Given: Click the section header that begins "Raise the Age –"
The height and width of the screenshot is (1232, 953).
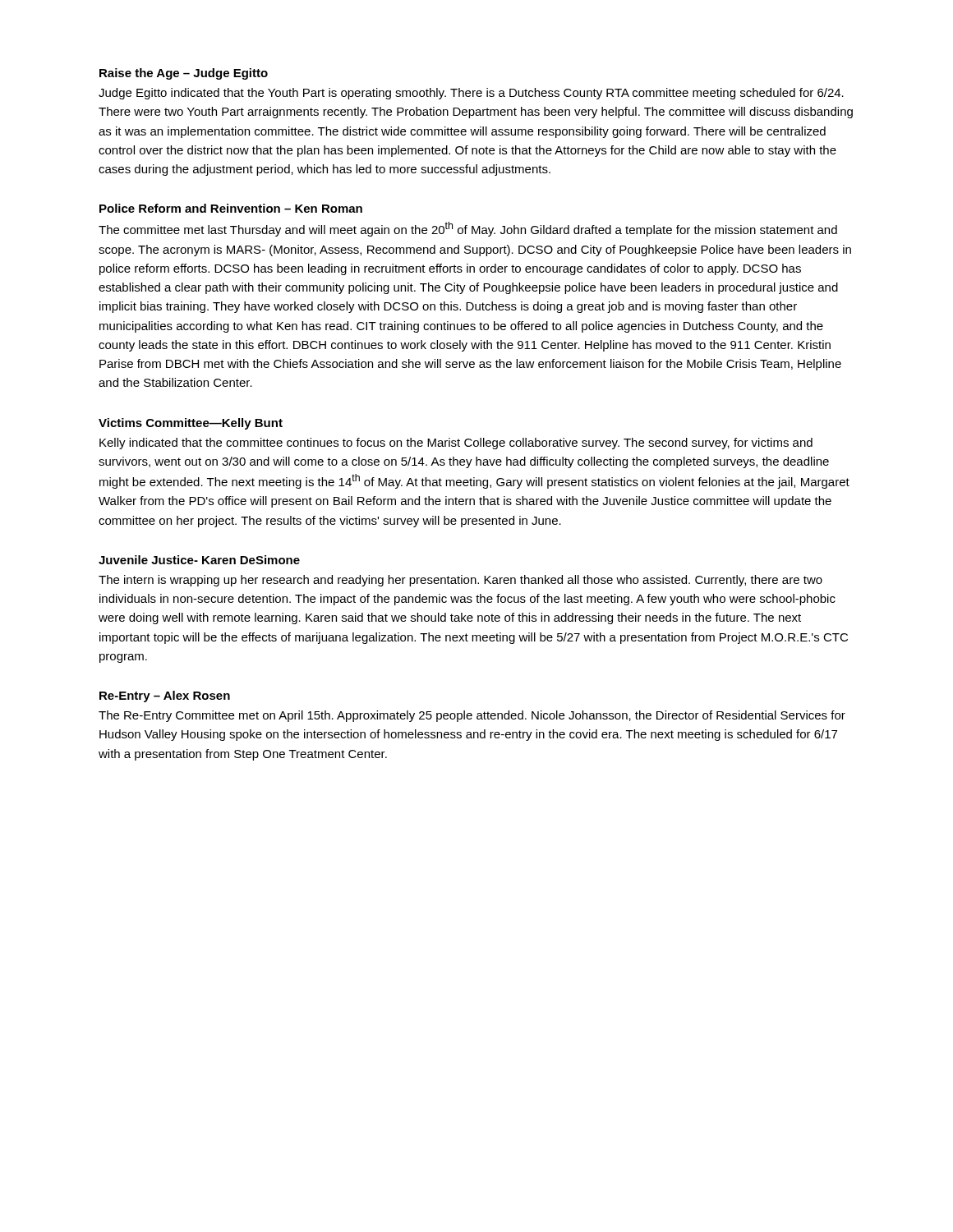Looking at the screenshot, I should tap(183, 73).
